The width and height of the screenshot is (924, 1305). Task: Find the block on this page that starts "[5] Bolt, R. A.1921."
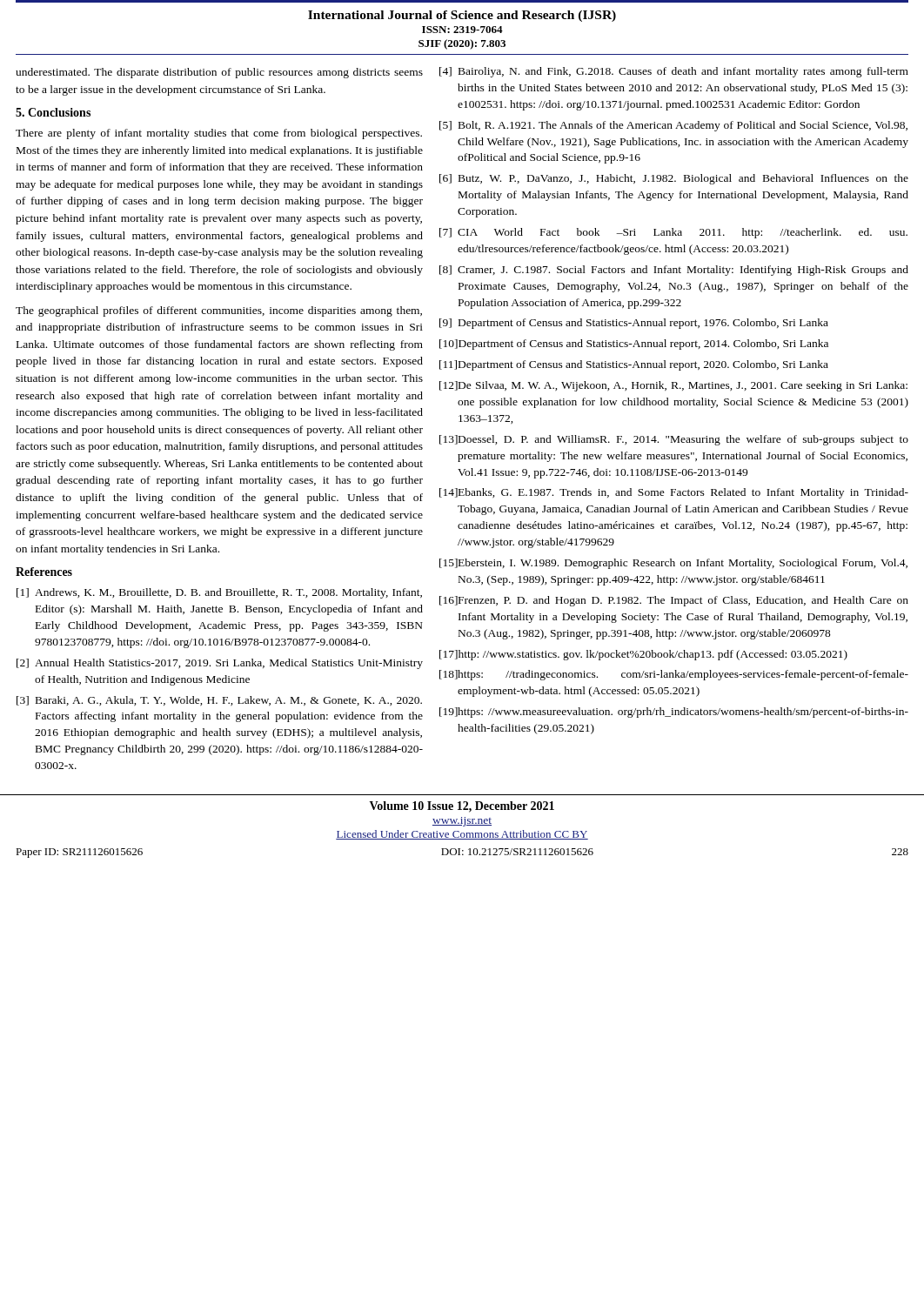[x=673, y=142]
